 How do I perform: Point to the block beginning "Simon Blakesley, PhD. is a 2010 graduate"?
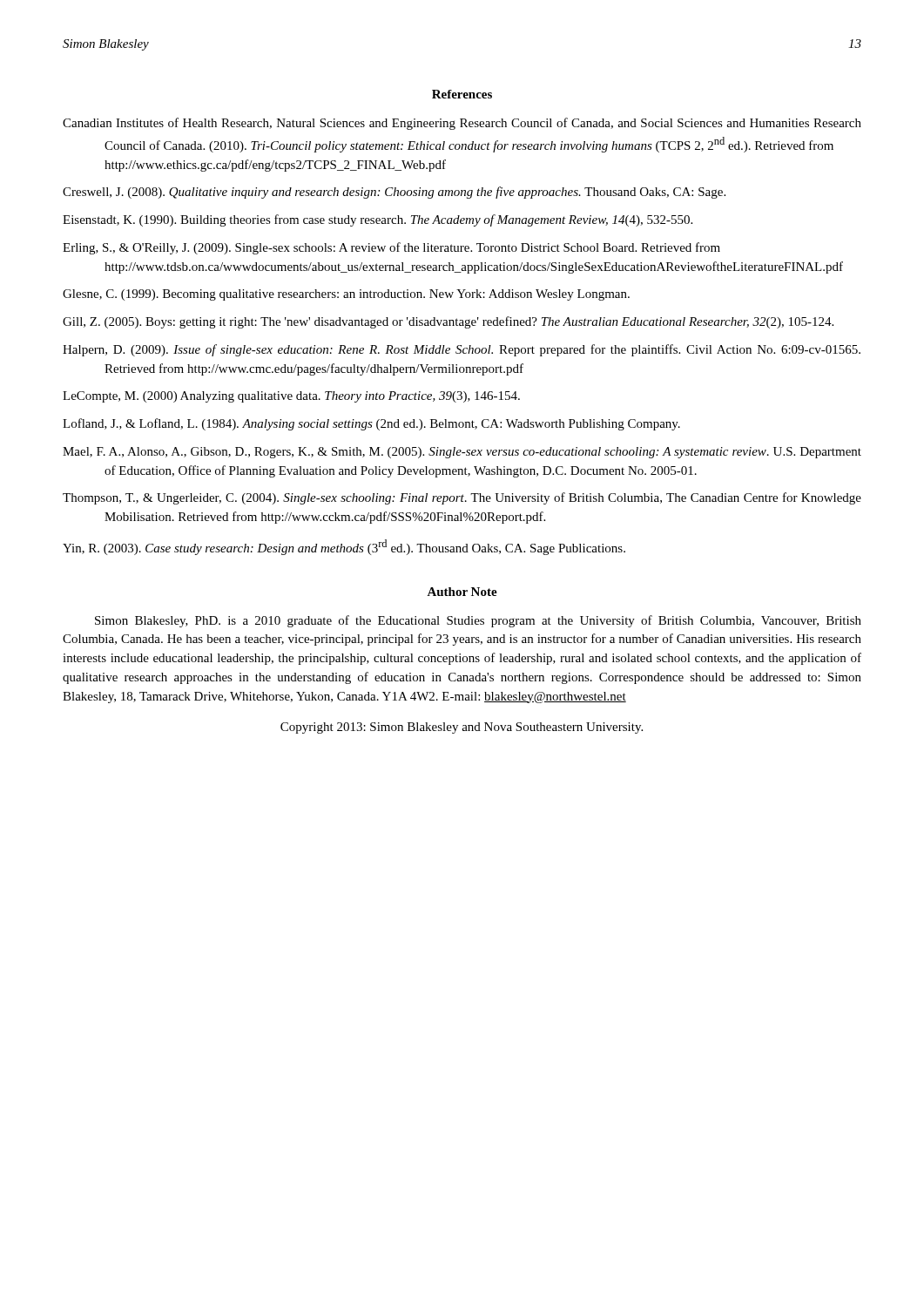coord(462,658)
